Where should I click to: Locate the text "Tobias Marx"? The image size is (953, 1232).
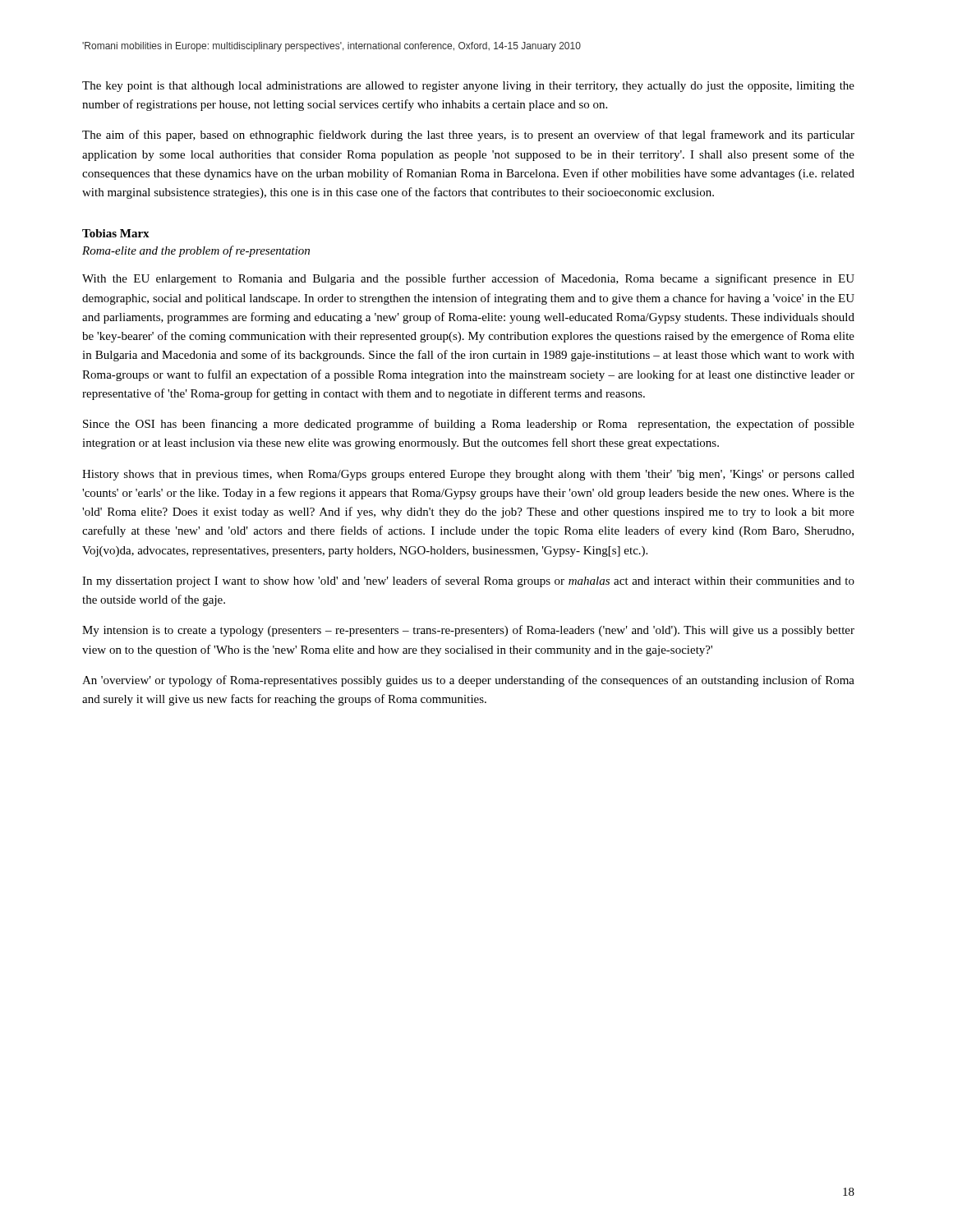(x=116, y=234)
